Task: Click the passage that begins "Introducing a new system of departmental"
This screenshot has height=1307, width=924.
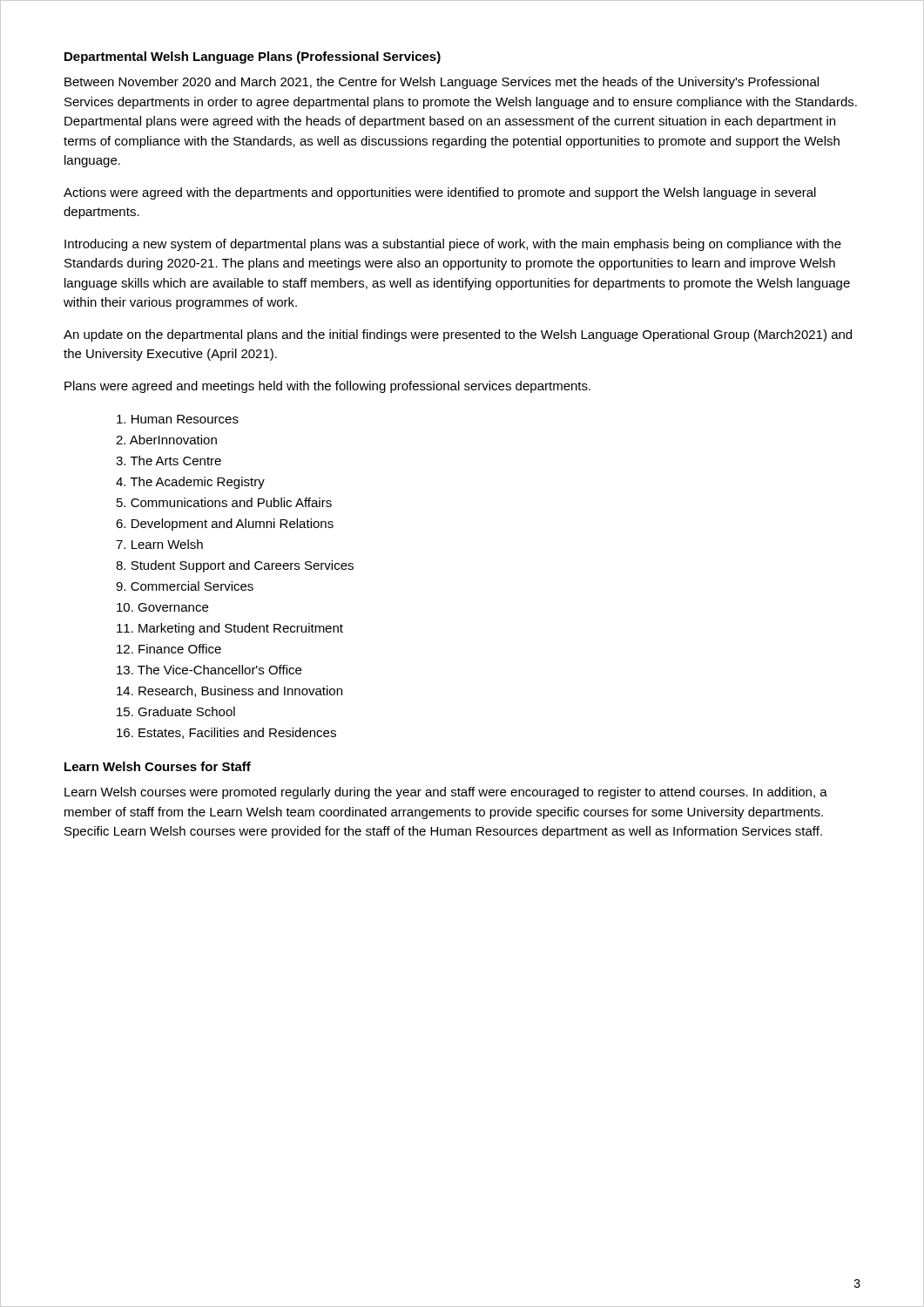Action: point(457,273)
